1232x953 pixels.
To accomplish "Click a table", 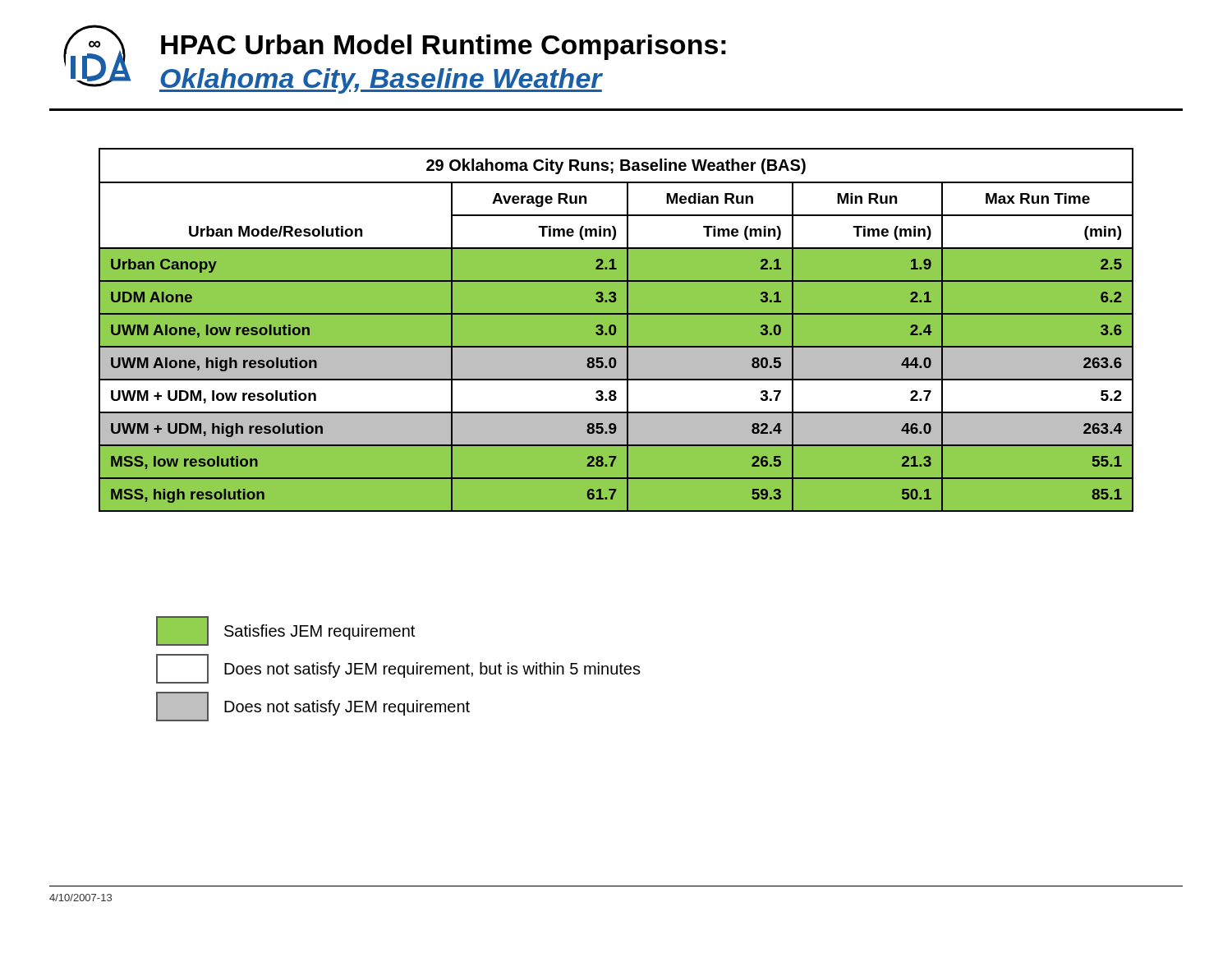I will click(616, 330).
